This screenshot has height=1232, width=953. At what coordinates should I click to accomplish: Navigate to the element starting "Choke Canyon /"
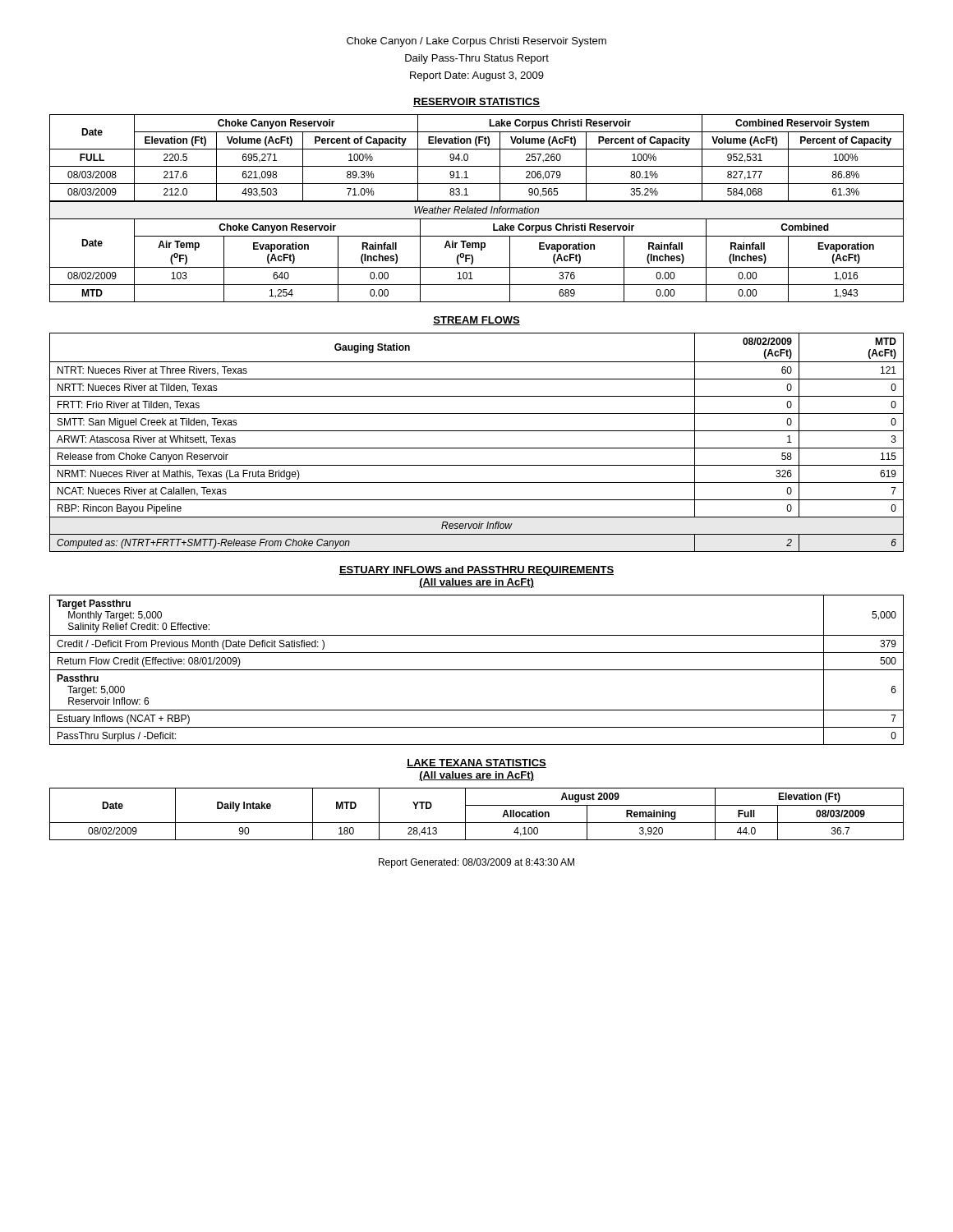476,58
